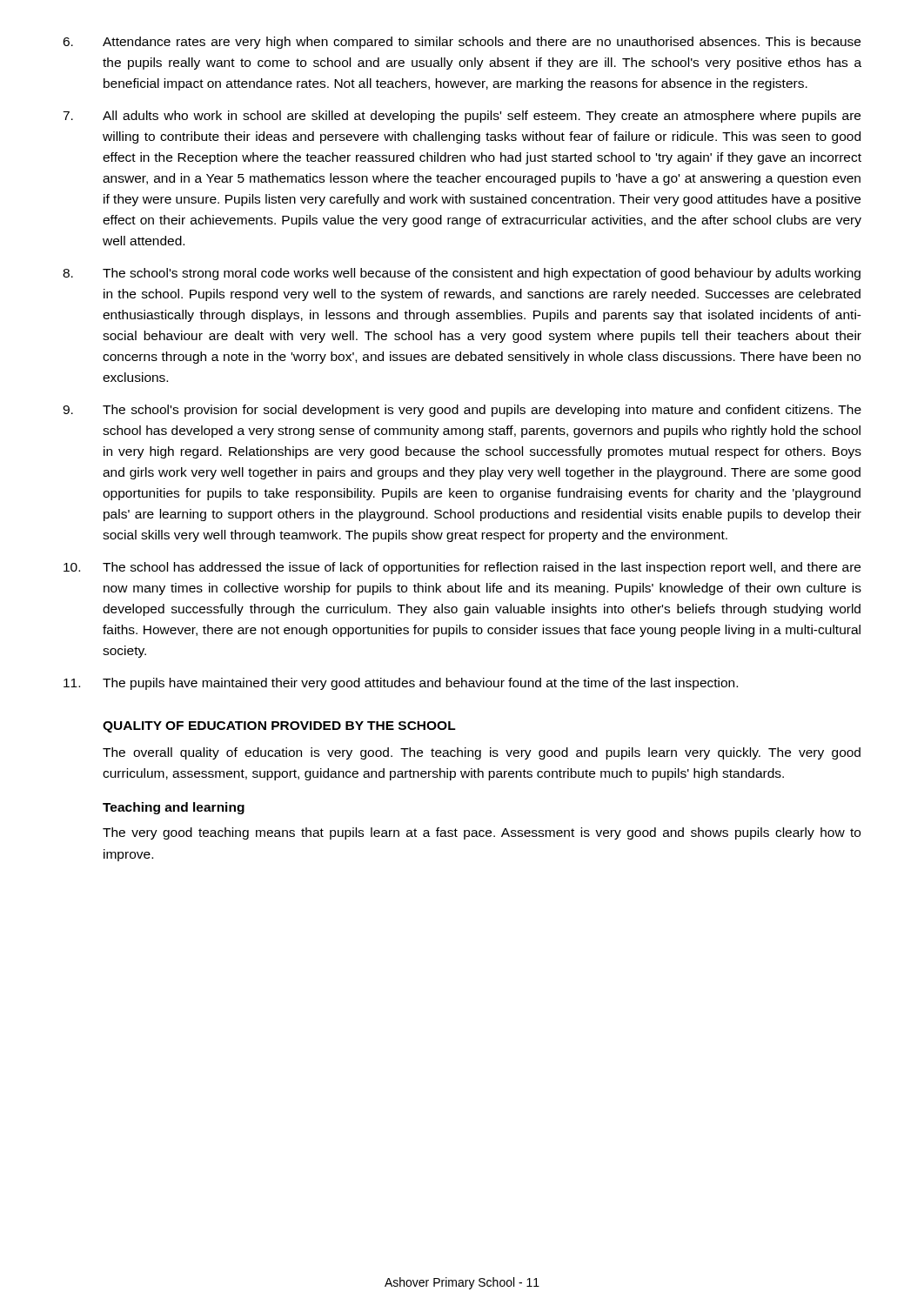
Task: Locate the block of text that opens with "The very good teaching means"
Action: click(482, 843)
